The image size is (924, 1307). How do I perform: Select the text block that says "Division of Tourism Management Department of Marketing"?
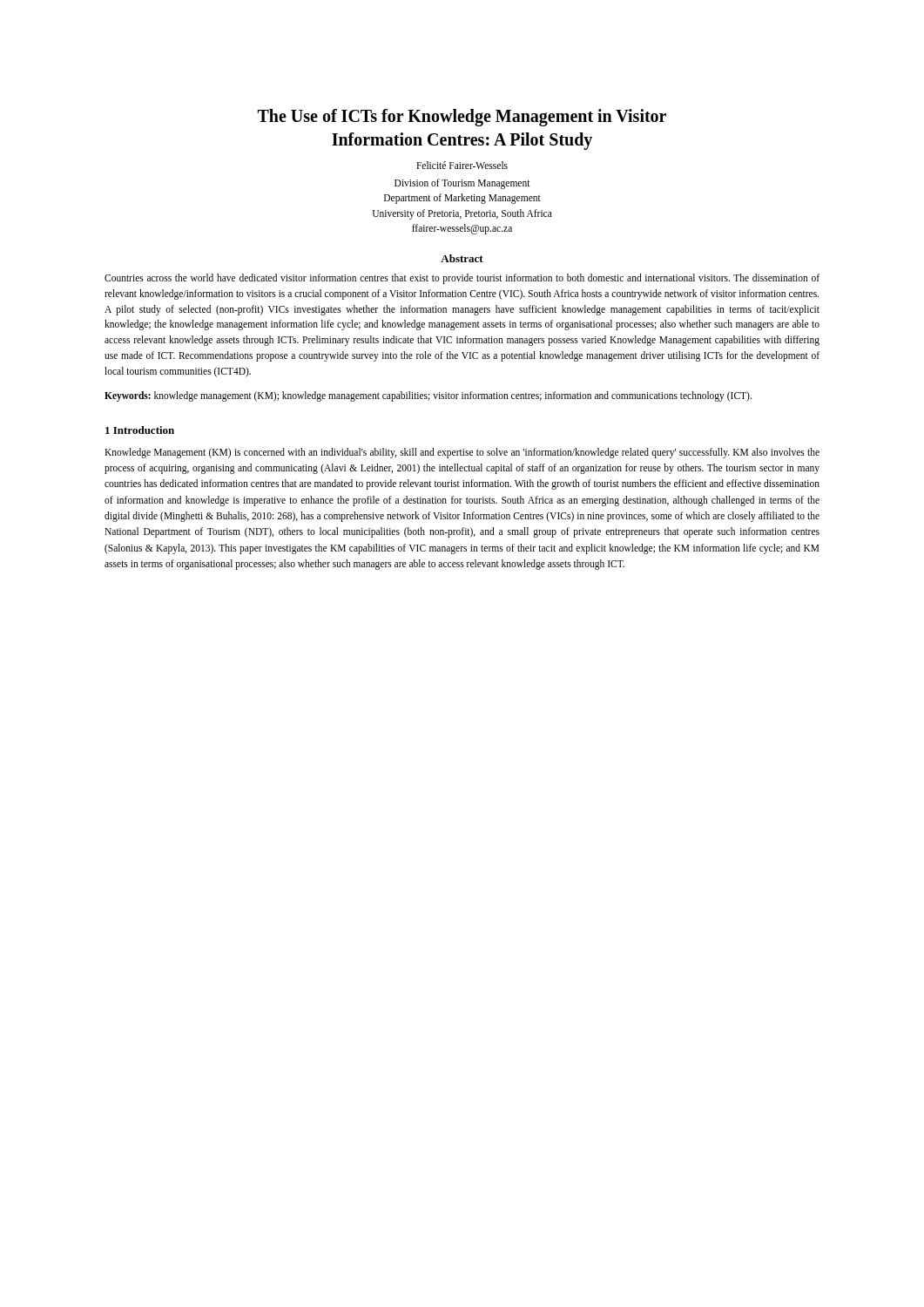click(x=462, y=206)
